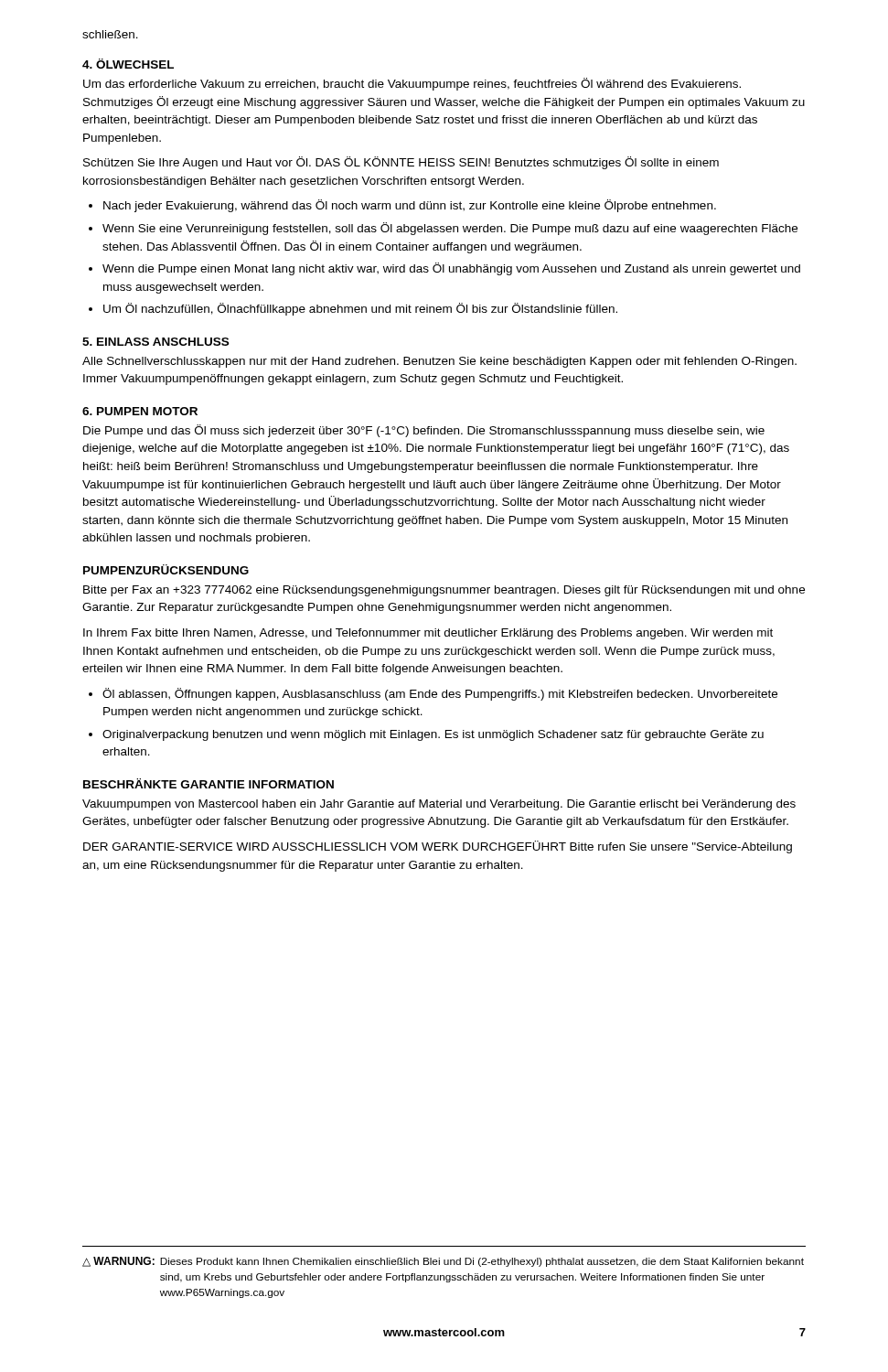
Task: Locate the text starting "4. ÖLWECHSEL"
Action: (128, 64)
